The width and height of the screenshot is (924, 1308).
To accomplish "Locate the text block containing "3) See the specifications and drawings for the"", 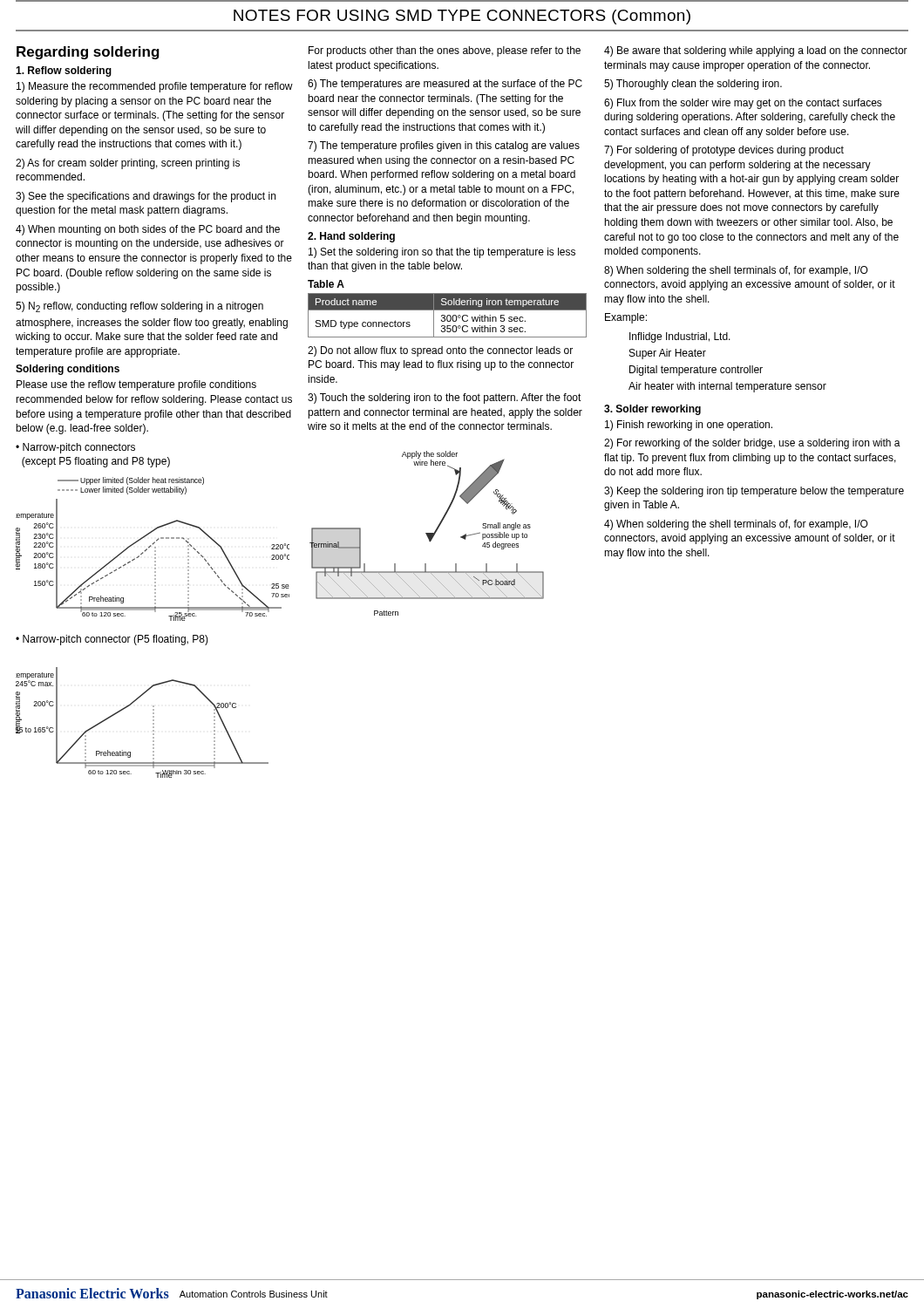I will pos(146,203).
